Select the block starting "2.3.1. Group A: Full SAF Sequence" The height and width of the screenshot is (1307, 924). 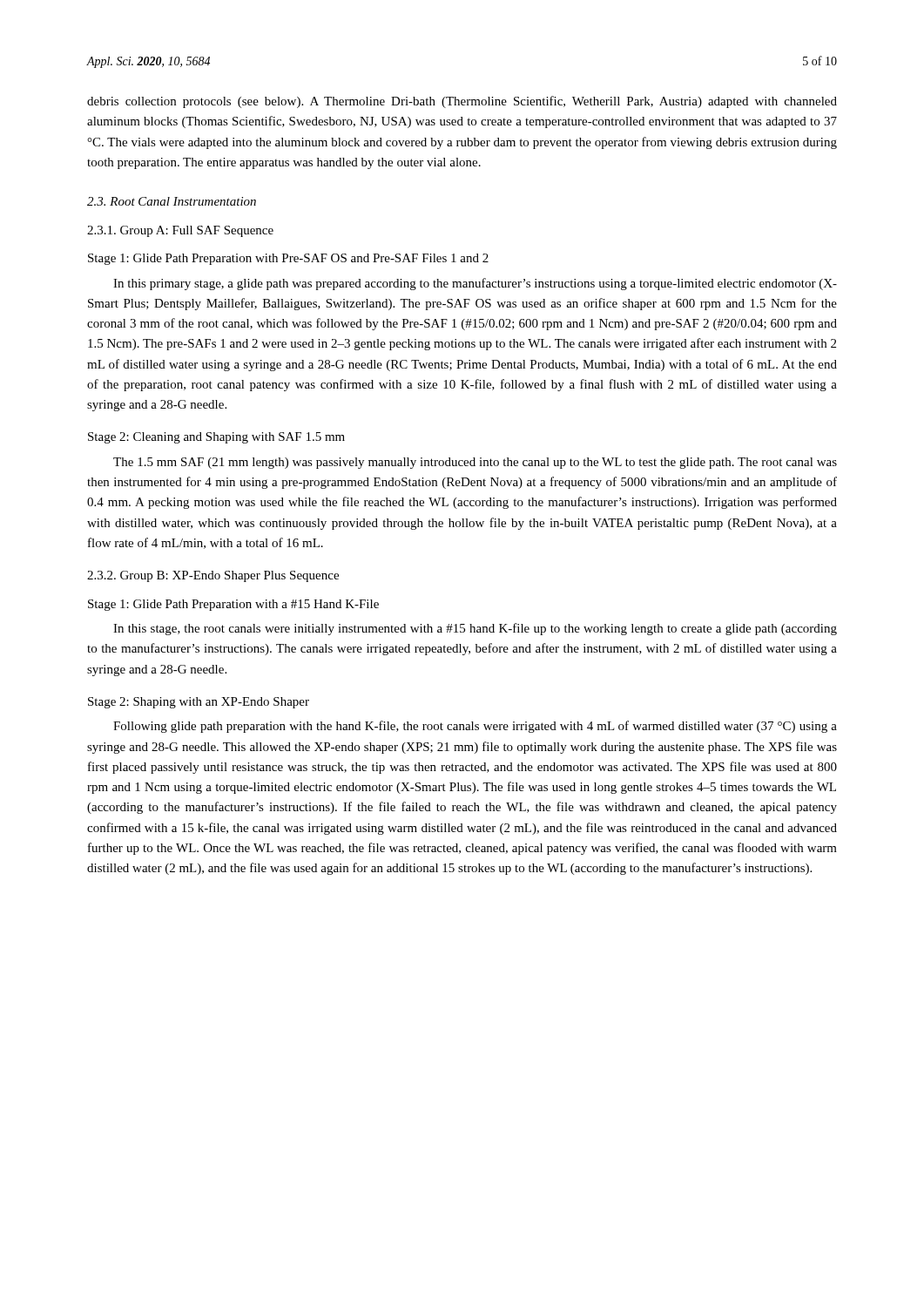[180, 230]
